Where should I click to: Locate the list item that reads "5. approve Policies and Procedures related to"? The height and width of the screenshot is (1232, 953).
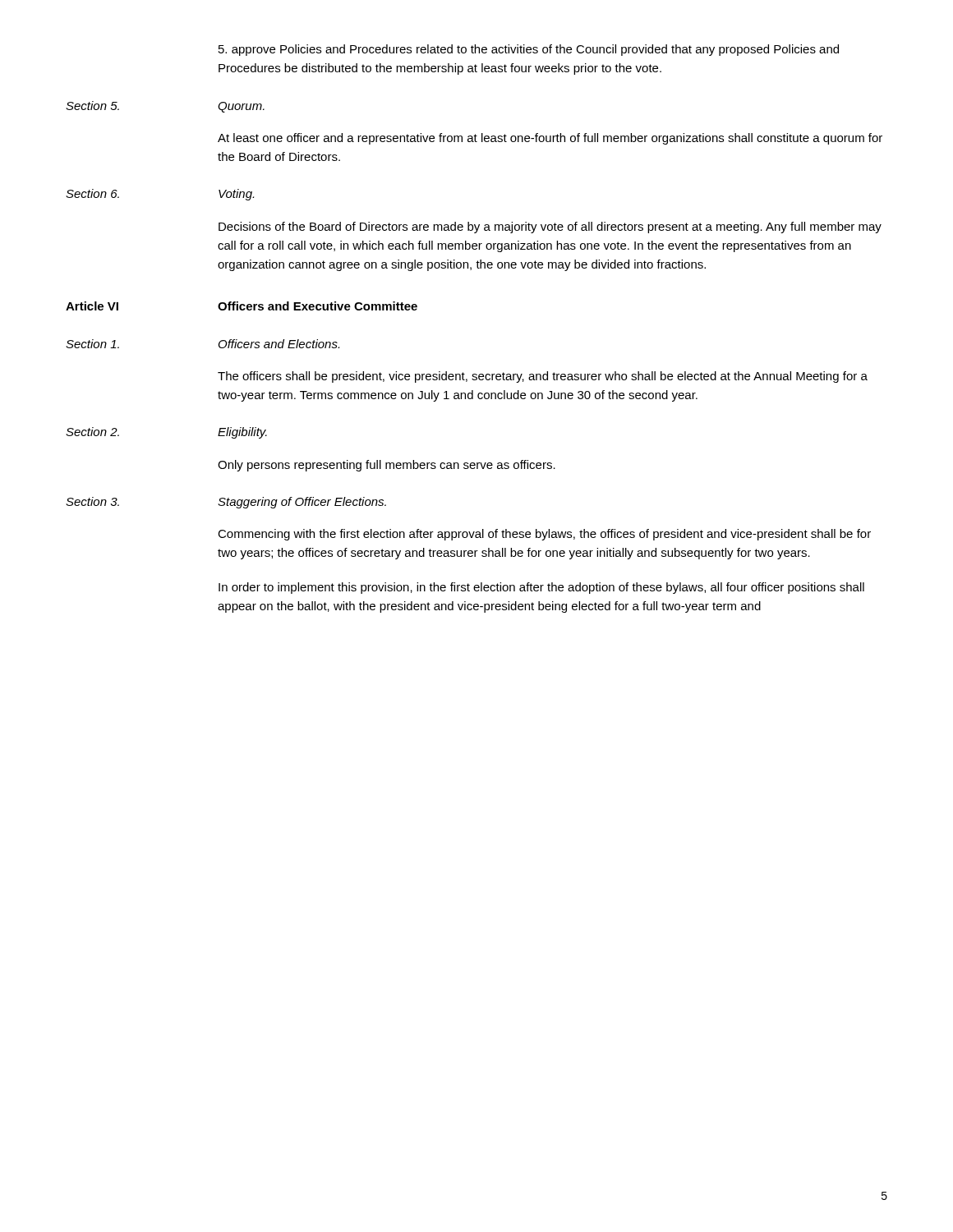click(552, 59)
